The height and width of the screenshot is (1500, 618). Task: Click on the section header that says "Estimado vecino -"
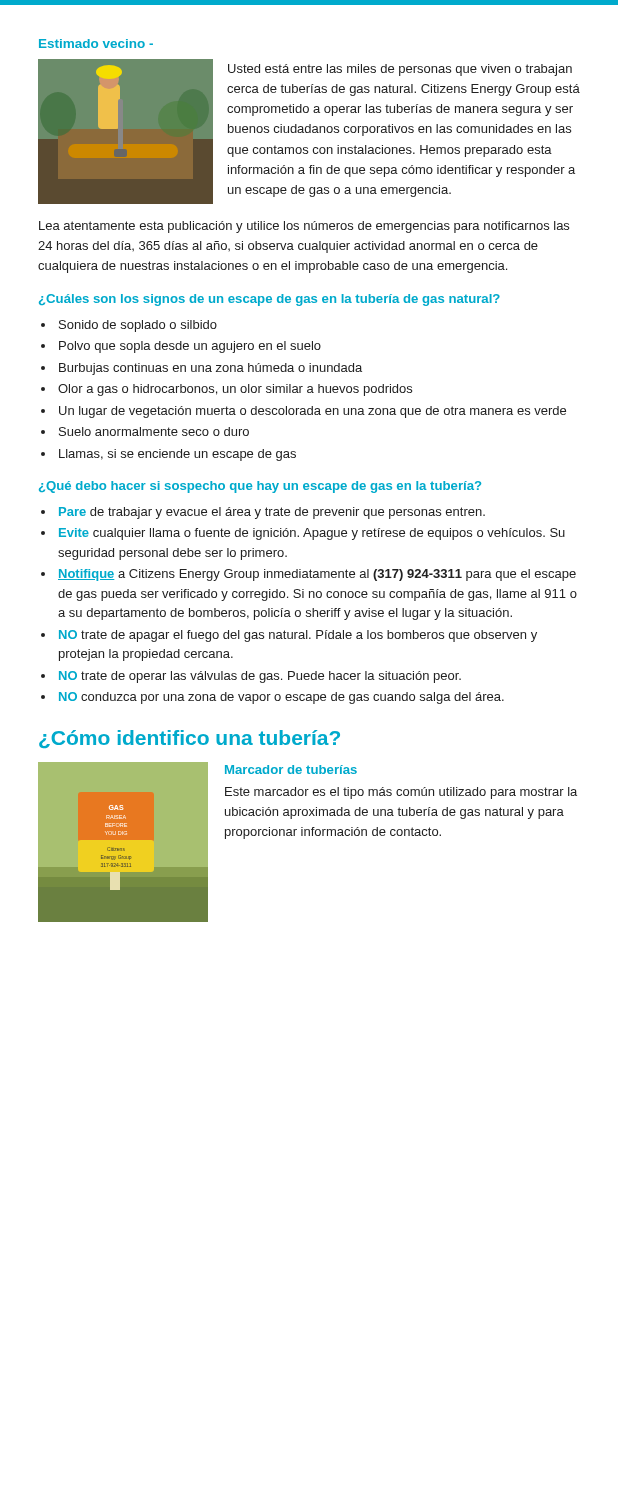tap(96, 44)
